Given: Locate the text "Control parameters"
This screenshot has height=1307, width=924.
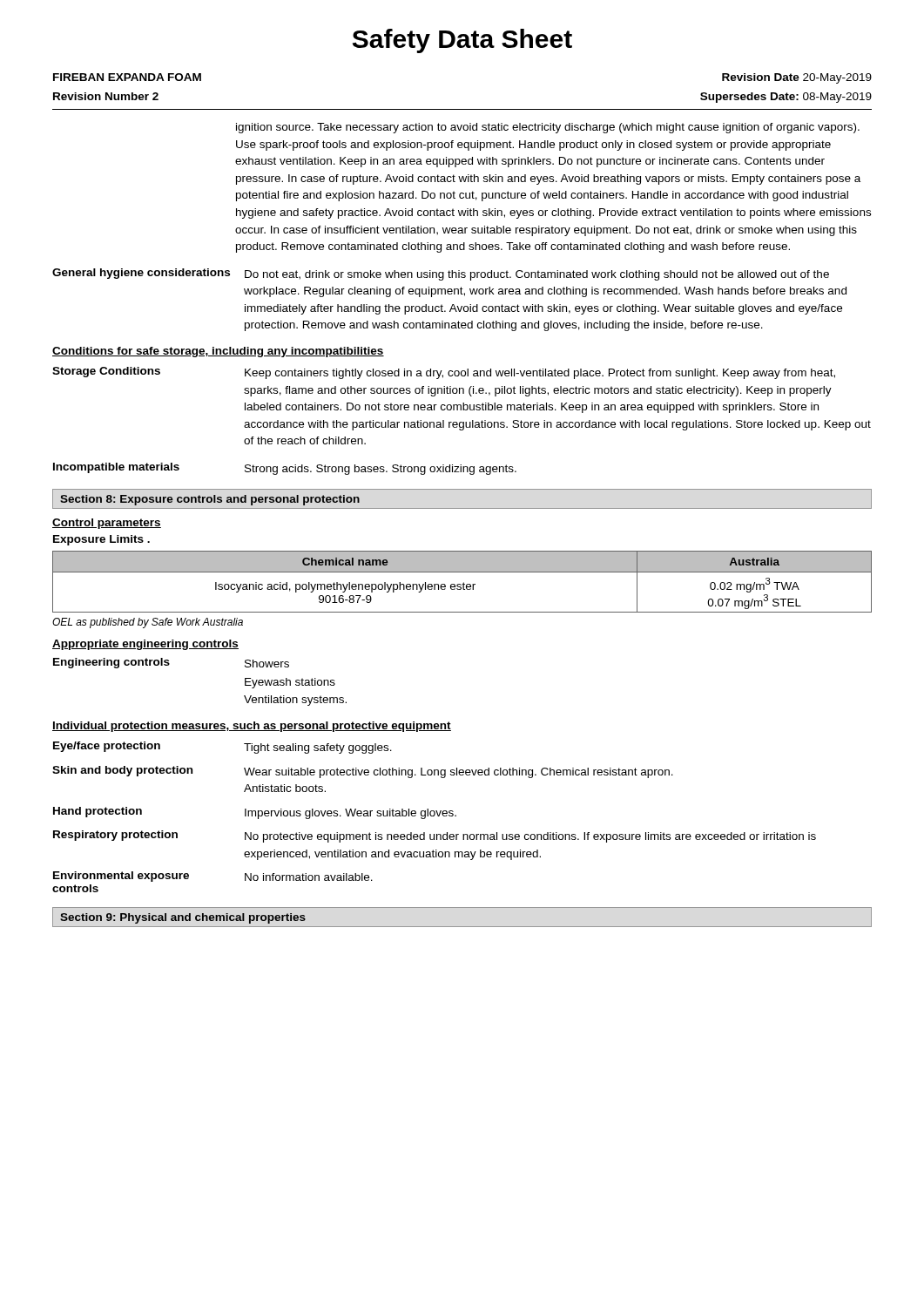Looking at the screenshot, I should tap(106, 523).
